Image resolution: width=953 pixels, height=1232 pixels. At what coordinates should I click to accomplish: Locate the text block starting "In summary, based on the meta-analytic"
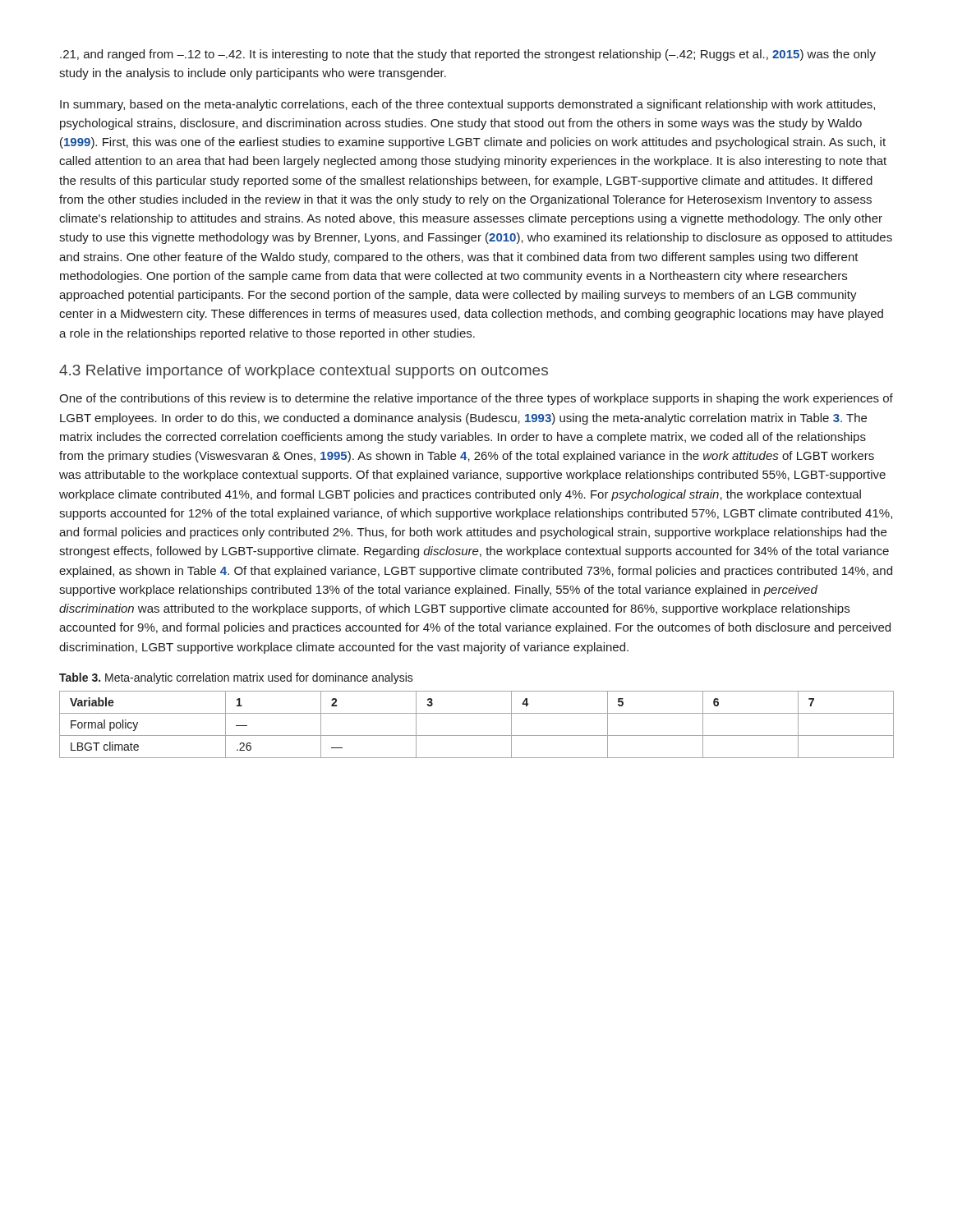click(476, 218)
